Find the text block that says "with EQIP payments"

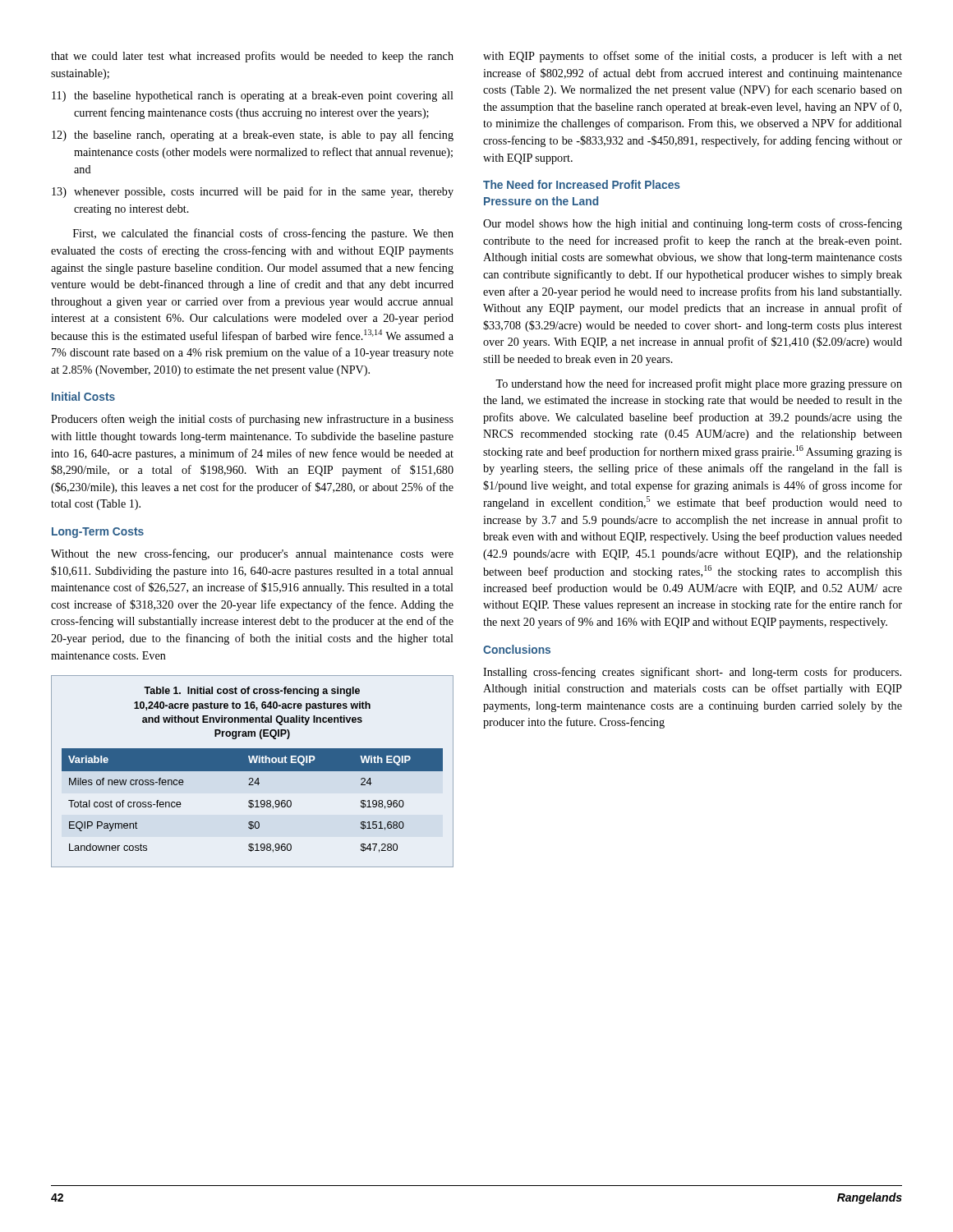[x=693, y=107]
